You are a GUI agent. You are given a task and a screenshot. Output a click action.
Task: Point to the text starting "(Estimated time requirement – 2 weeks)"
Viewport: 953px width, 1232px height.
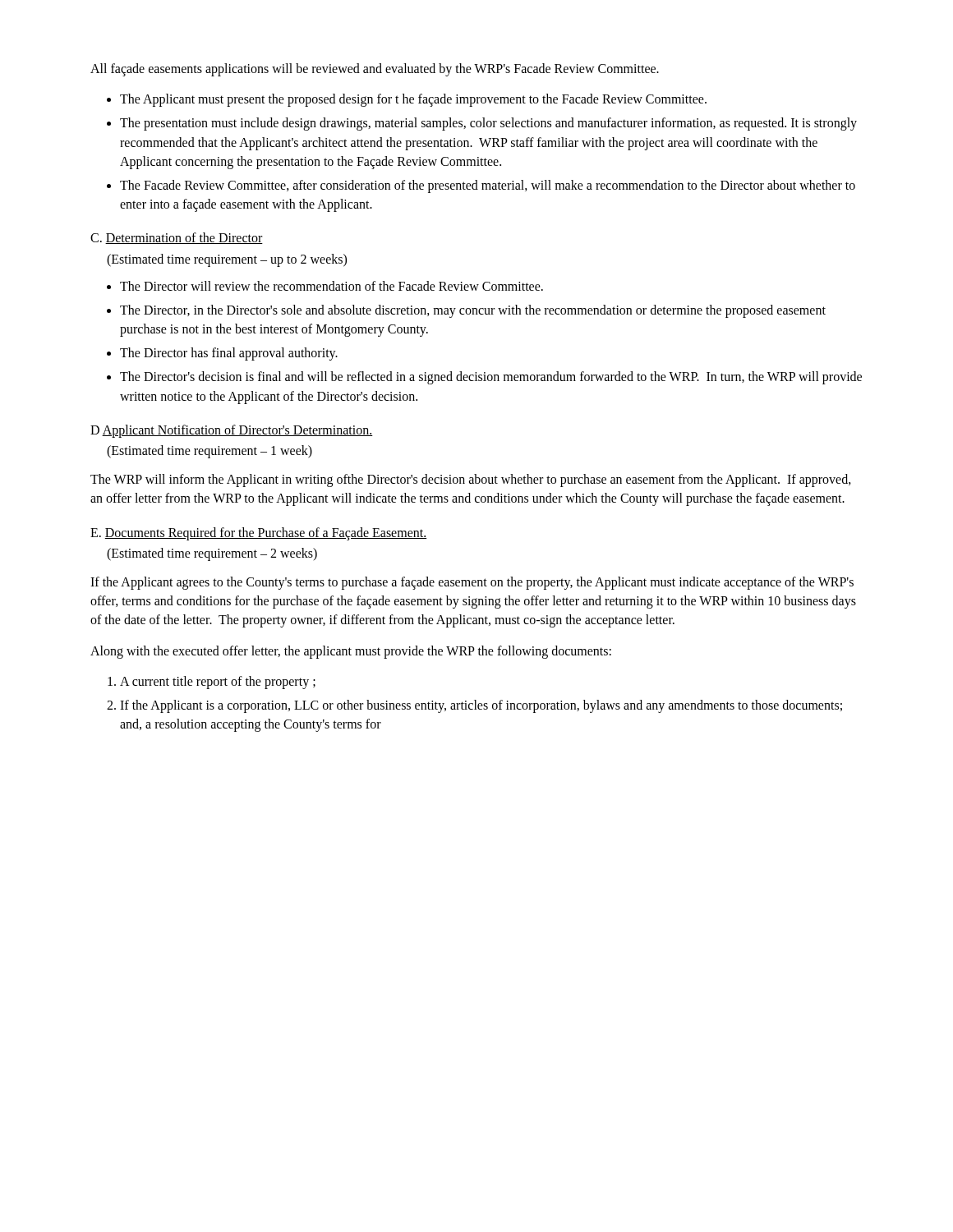[x=212, y=553]
